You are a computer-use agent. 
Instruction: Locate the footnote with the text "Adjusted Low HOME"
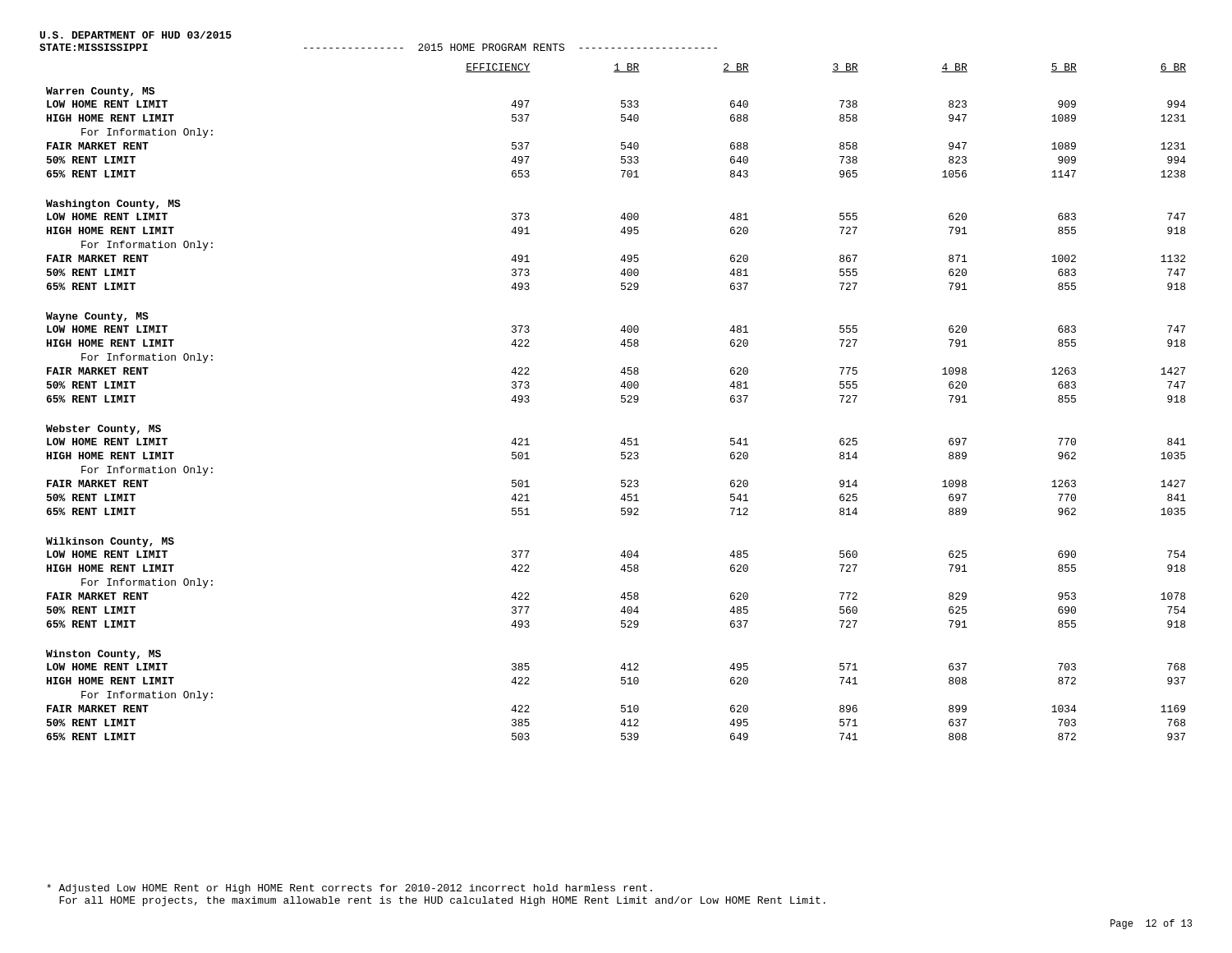tap(433, 895)
